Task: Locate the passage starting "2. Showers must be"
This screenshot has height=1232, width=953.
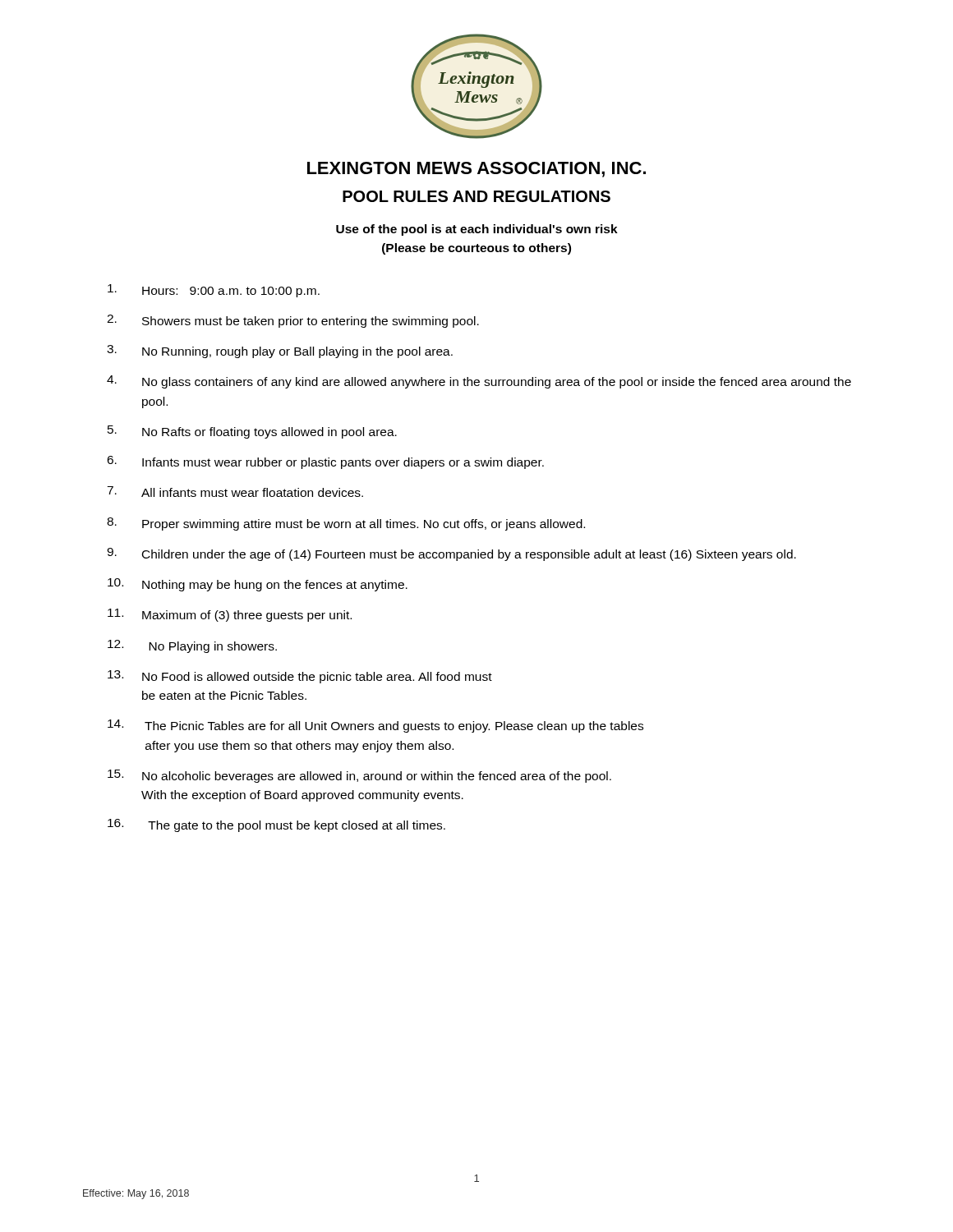Action: 293,321
